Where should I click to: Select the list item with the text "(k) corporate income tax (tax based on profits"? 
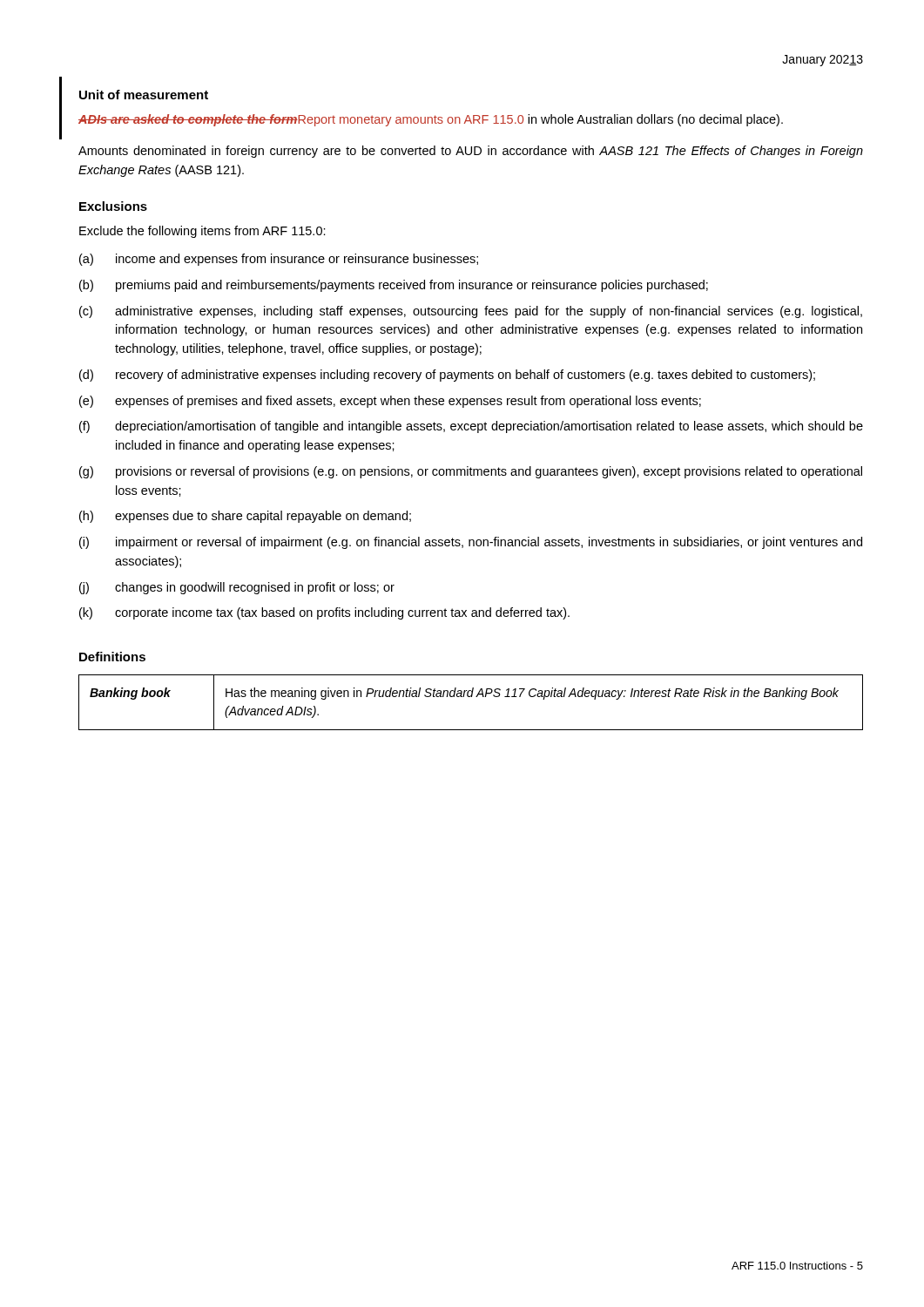tap(471, 614)
